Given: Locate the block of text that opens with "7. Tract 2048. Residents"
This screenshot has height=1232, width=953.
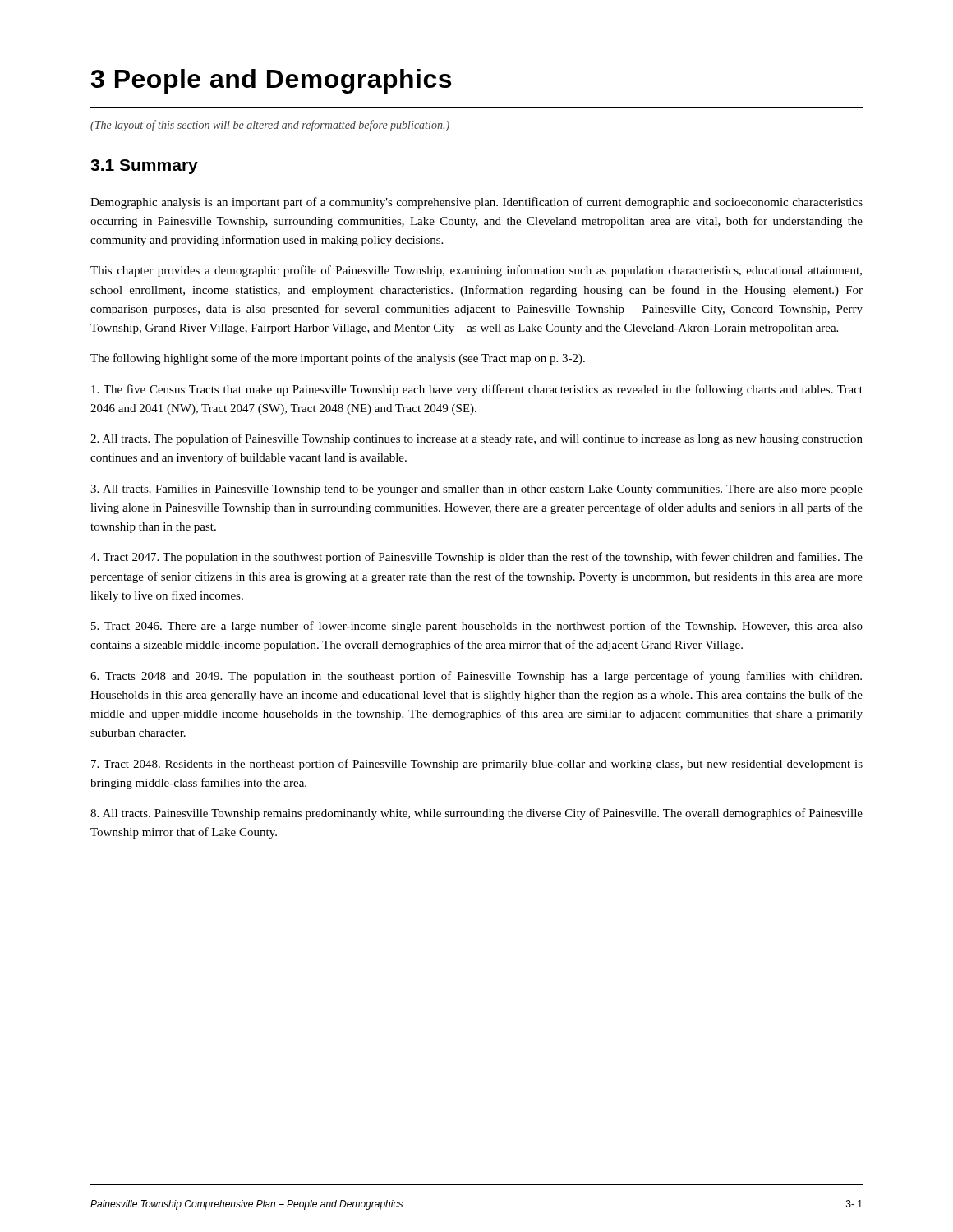Looking at the screenshot, I should point(476,773).
